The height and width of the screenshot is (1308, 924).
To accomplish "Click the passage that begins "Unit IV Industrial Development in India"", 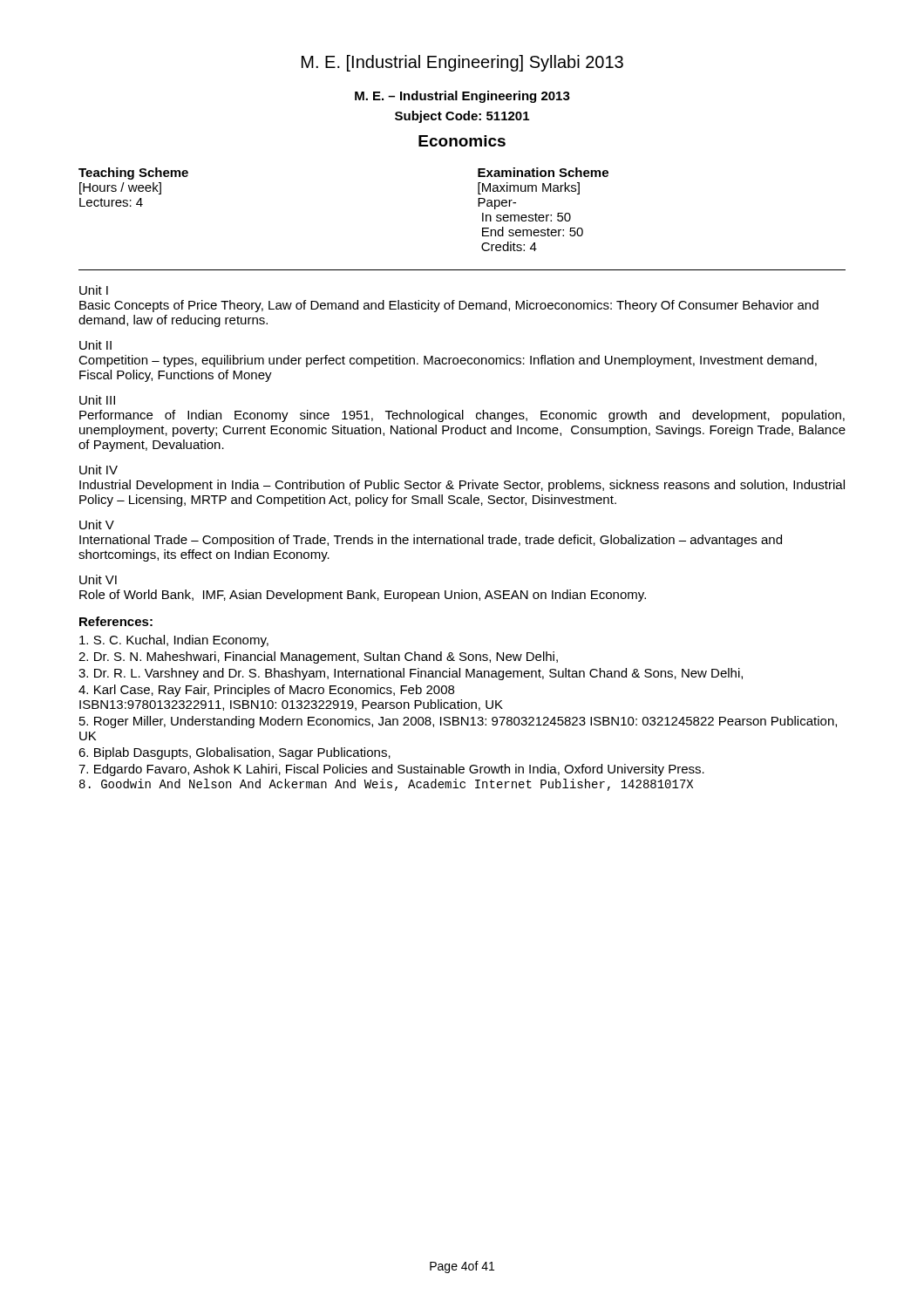I will [x=462, y=484].
